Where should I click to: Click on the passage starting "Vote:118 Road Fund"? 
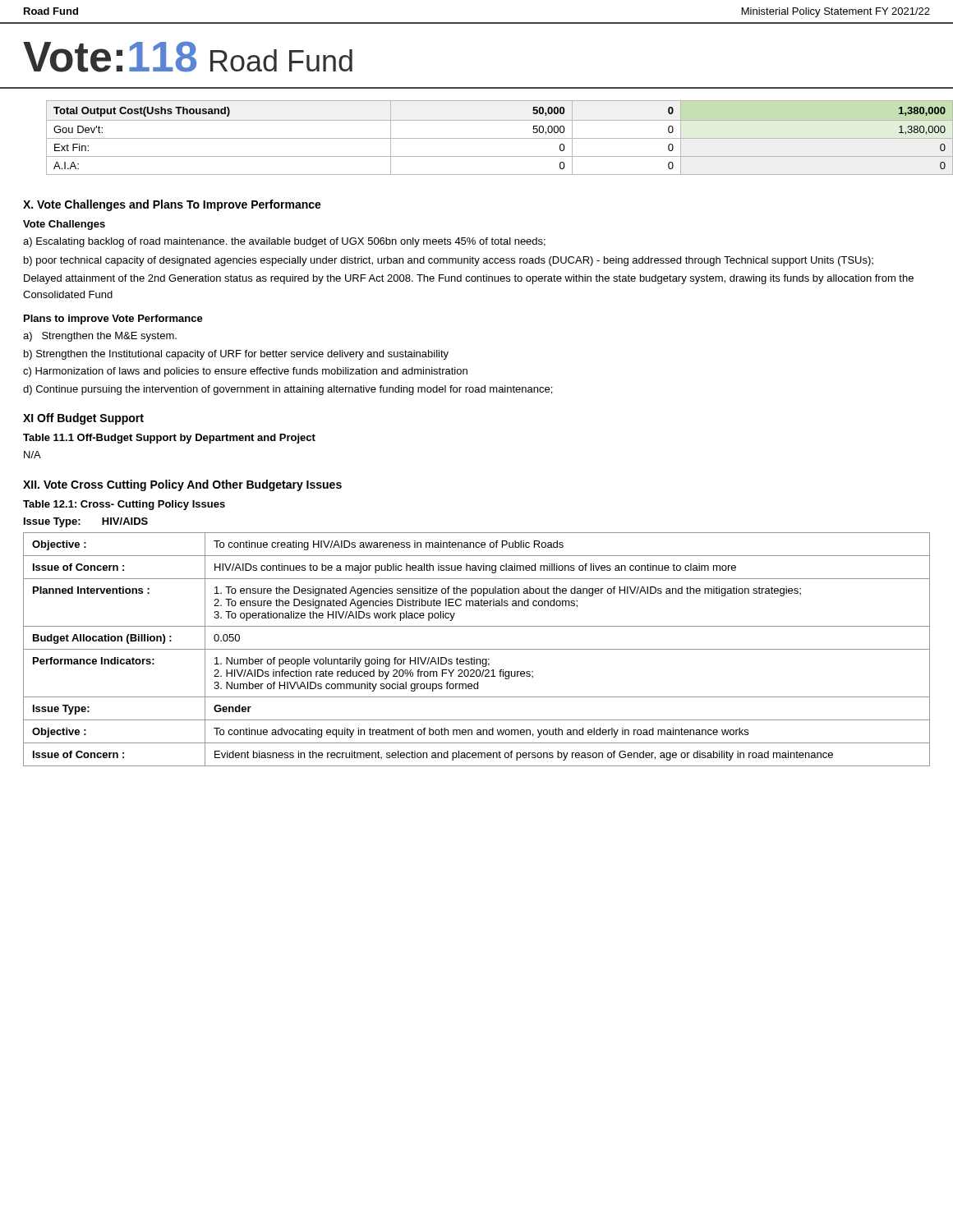pos(189,57)
